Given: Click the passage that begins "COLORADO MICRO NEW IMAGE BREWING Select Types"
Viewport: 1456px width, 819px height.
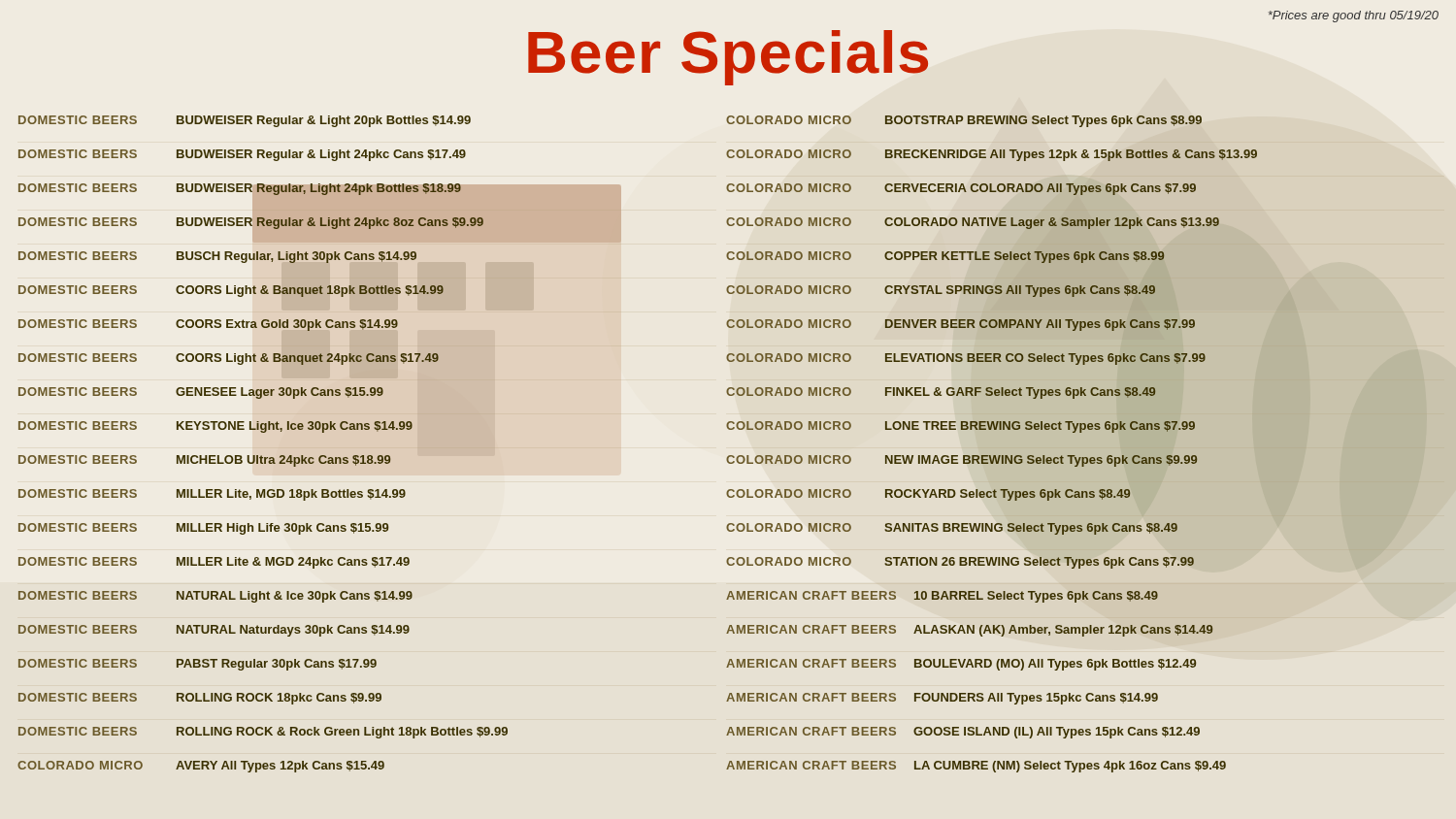Looking at the screenshot, I should click(x=1085, y=459).
